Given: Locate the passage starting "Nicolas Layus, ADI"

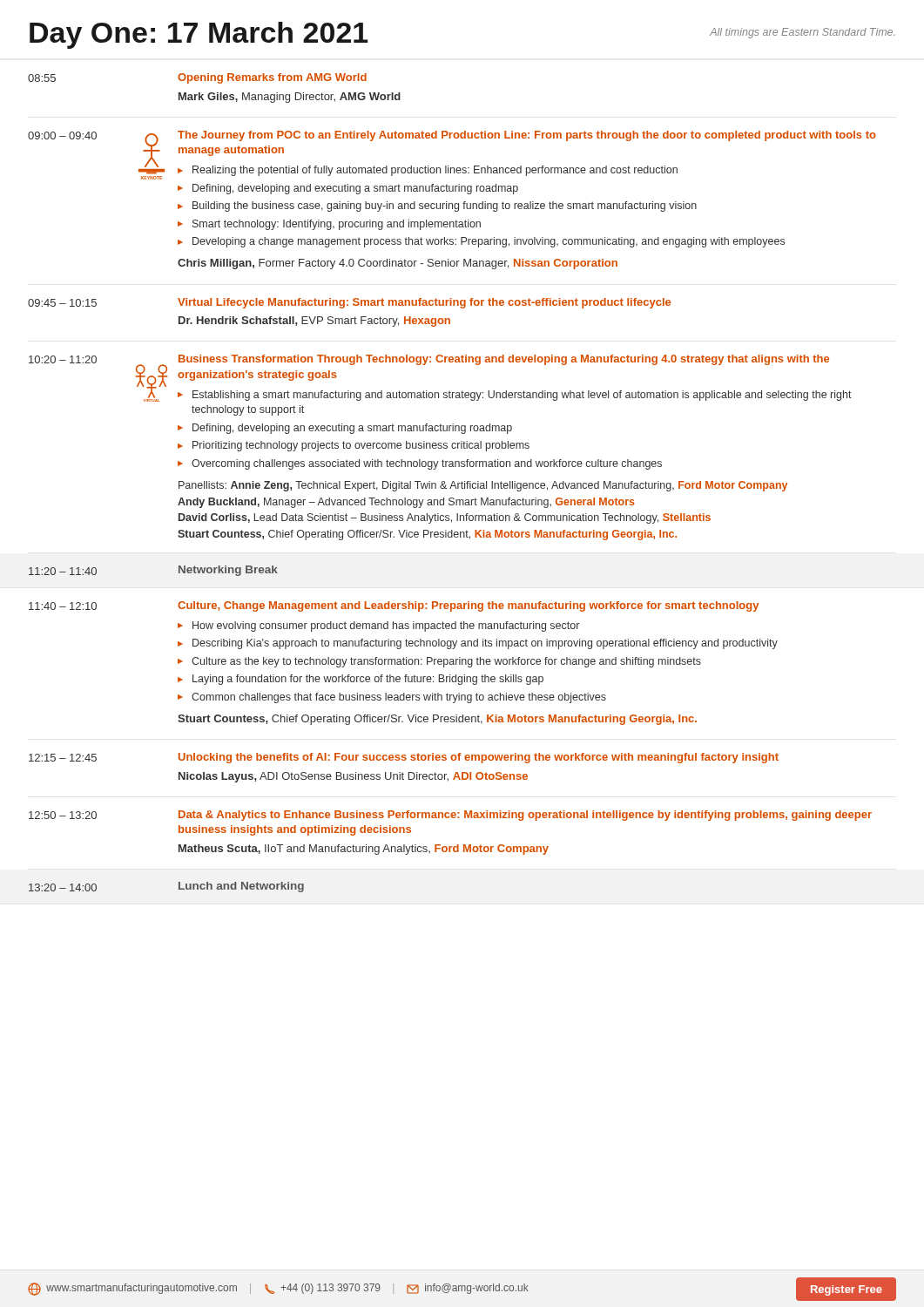Looking at the screenshot, I should click(353, 776).
